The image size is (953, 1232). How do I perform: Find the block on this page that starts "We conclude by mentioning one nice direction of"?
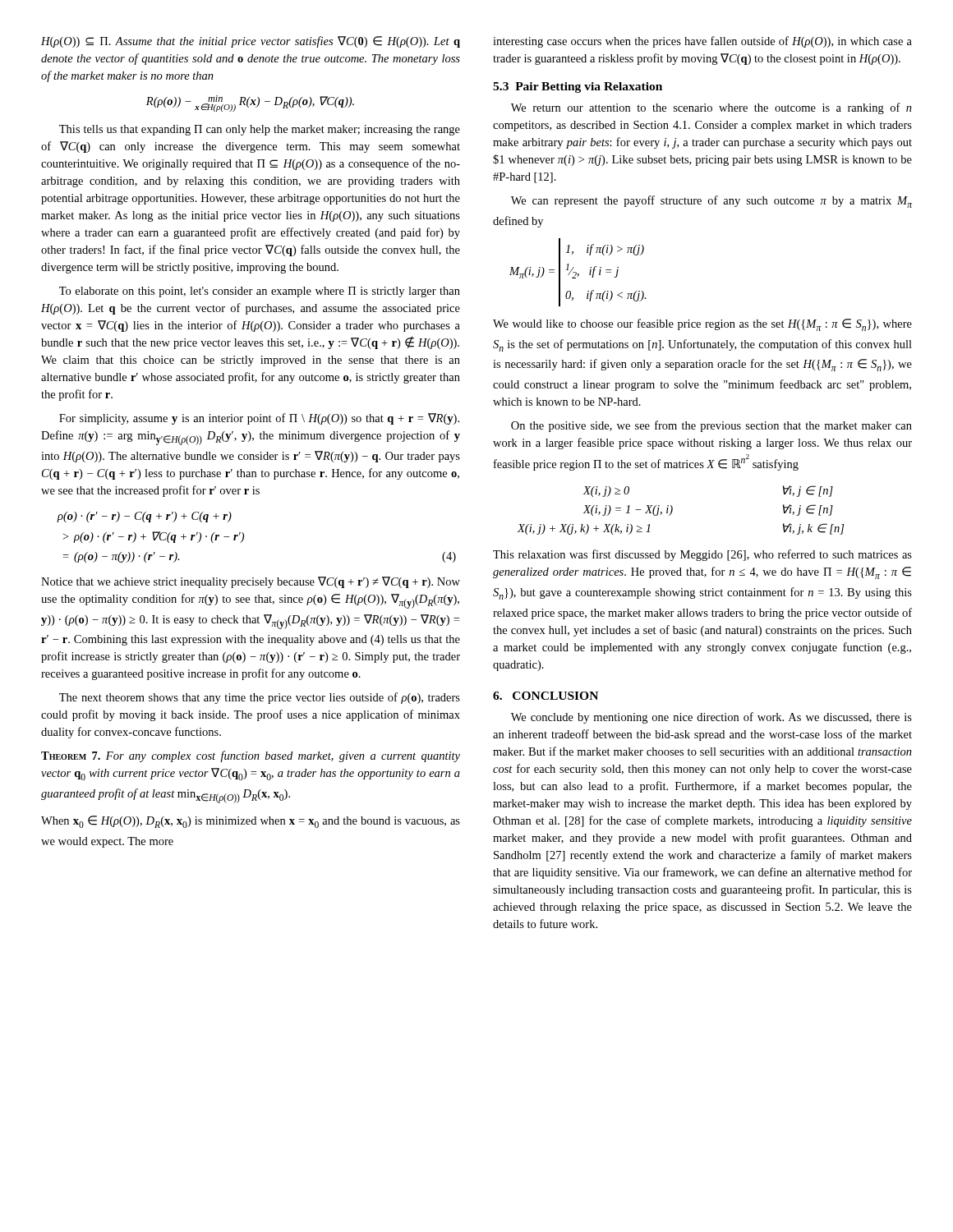pos(702,821)
